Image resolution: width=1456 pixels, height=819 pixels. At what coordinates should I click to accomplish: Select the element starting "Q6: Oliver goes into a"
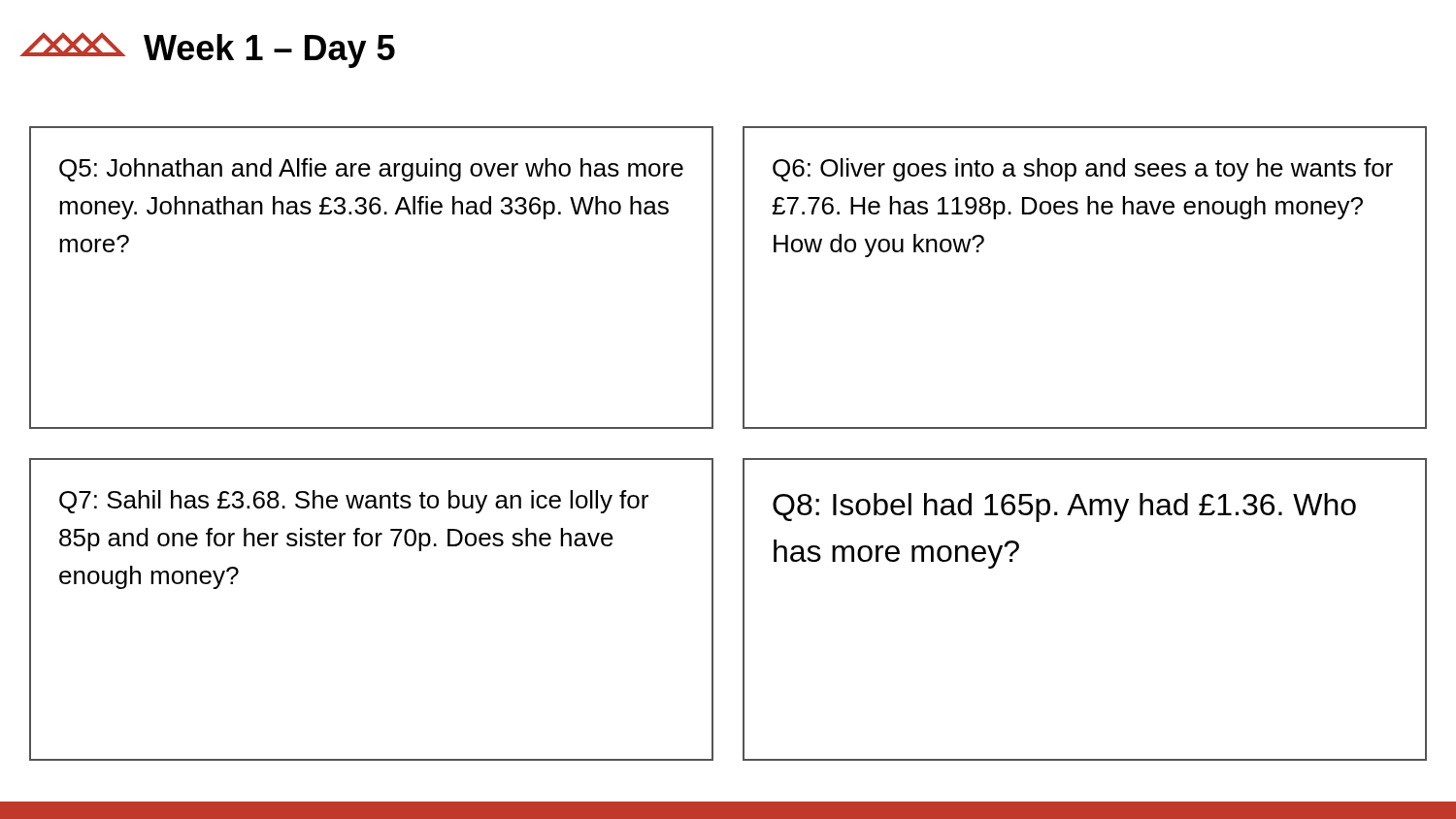(1082, 206)
